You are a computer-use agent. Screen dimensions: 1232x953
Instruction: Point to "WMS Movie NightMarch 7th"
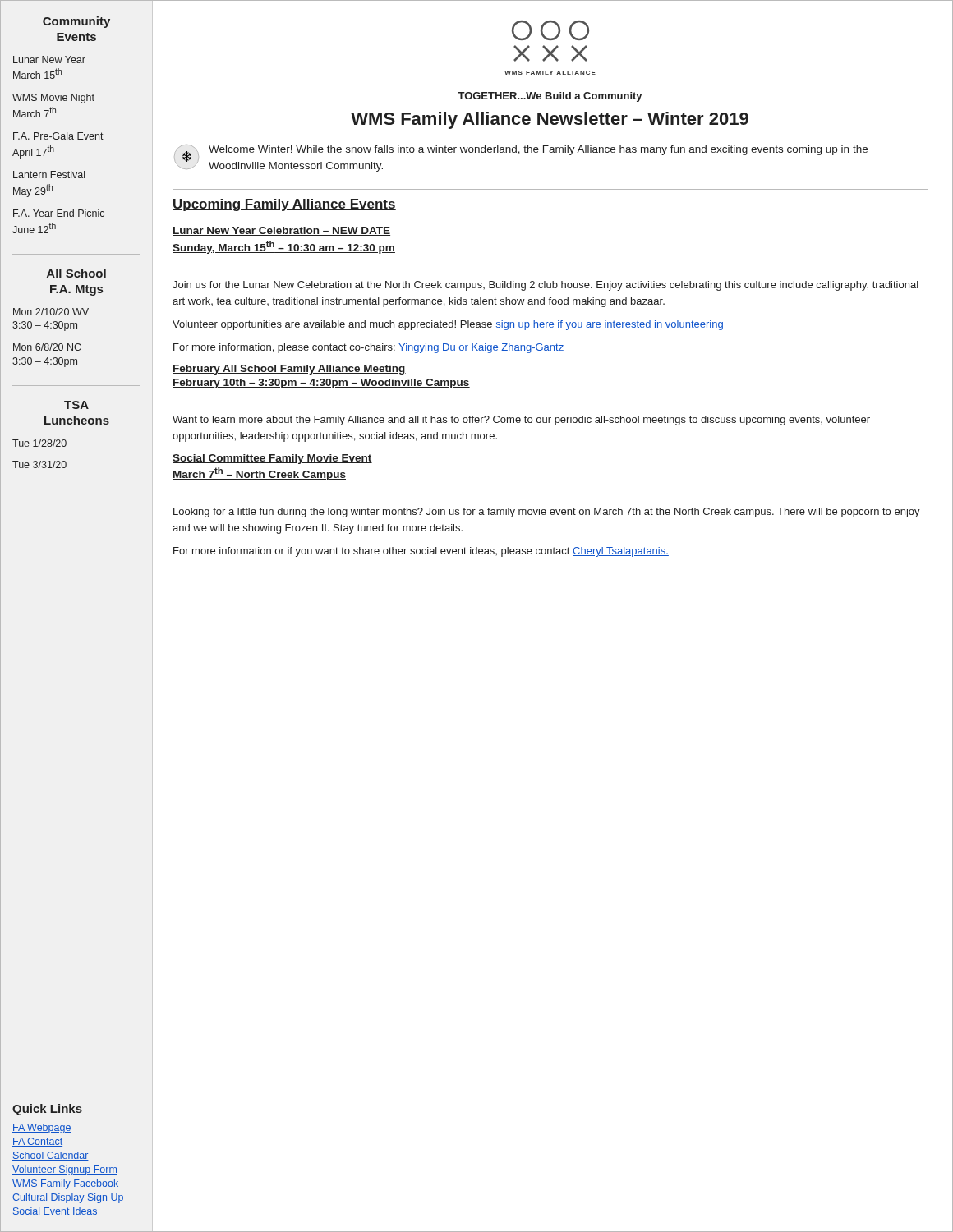[x=53, y=106]
